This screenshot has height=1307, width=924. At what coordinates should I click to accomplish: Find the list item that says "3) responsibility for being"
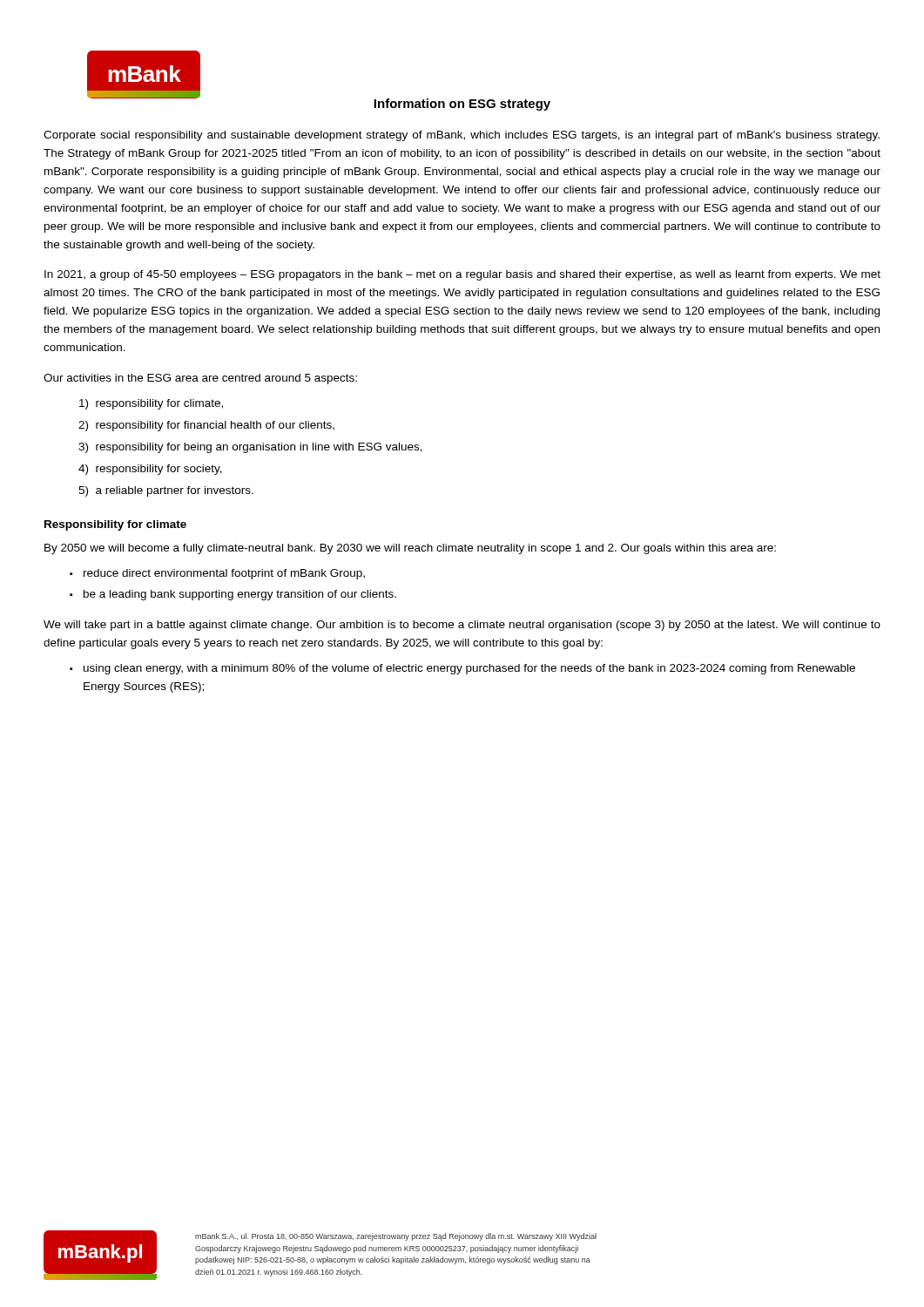click(251, 446)
